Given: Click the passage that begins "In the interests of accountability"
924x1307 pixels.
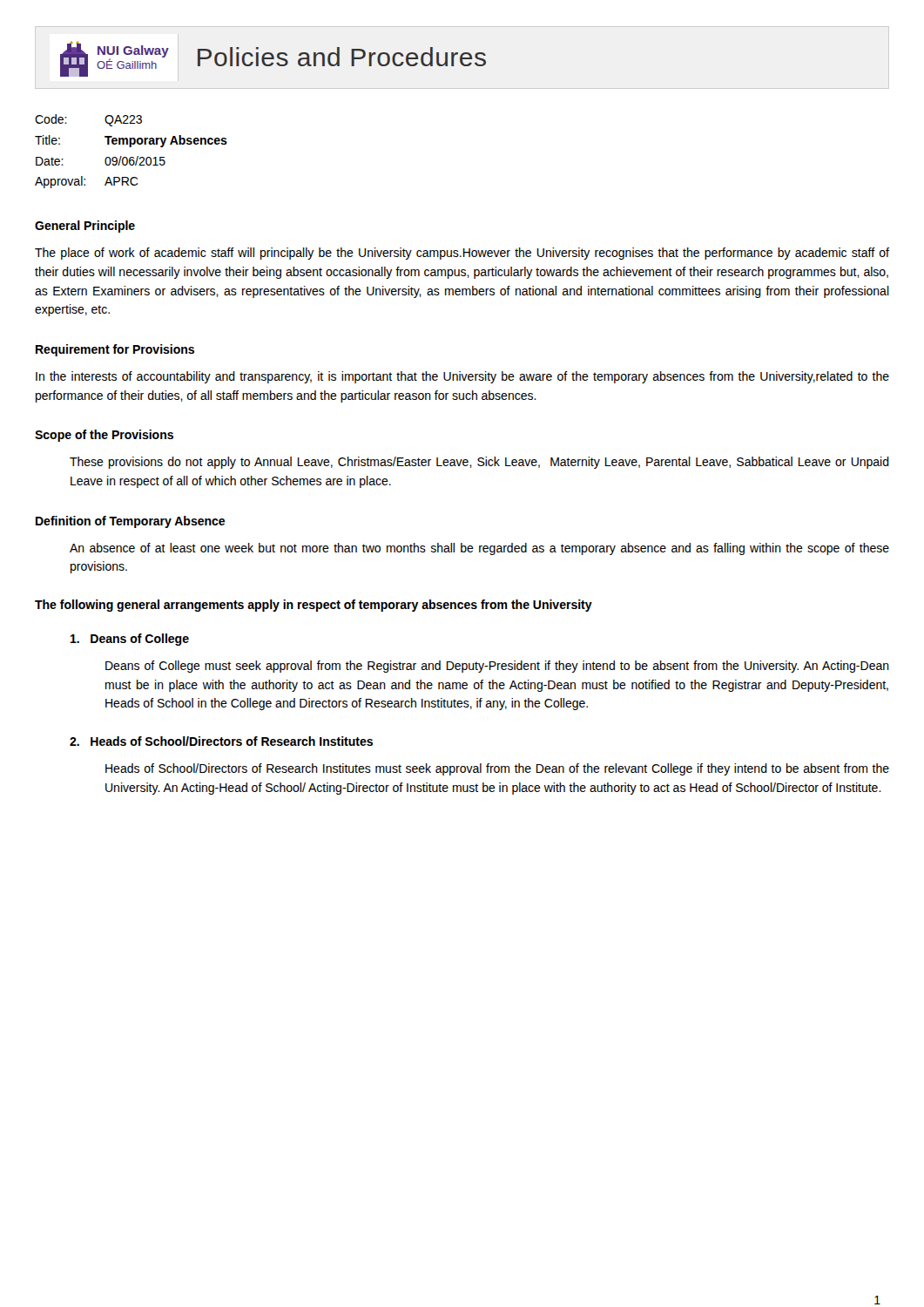Looking at the screenshot, I should tap(462, 386).
